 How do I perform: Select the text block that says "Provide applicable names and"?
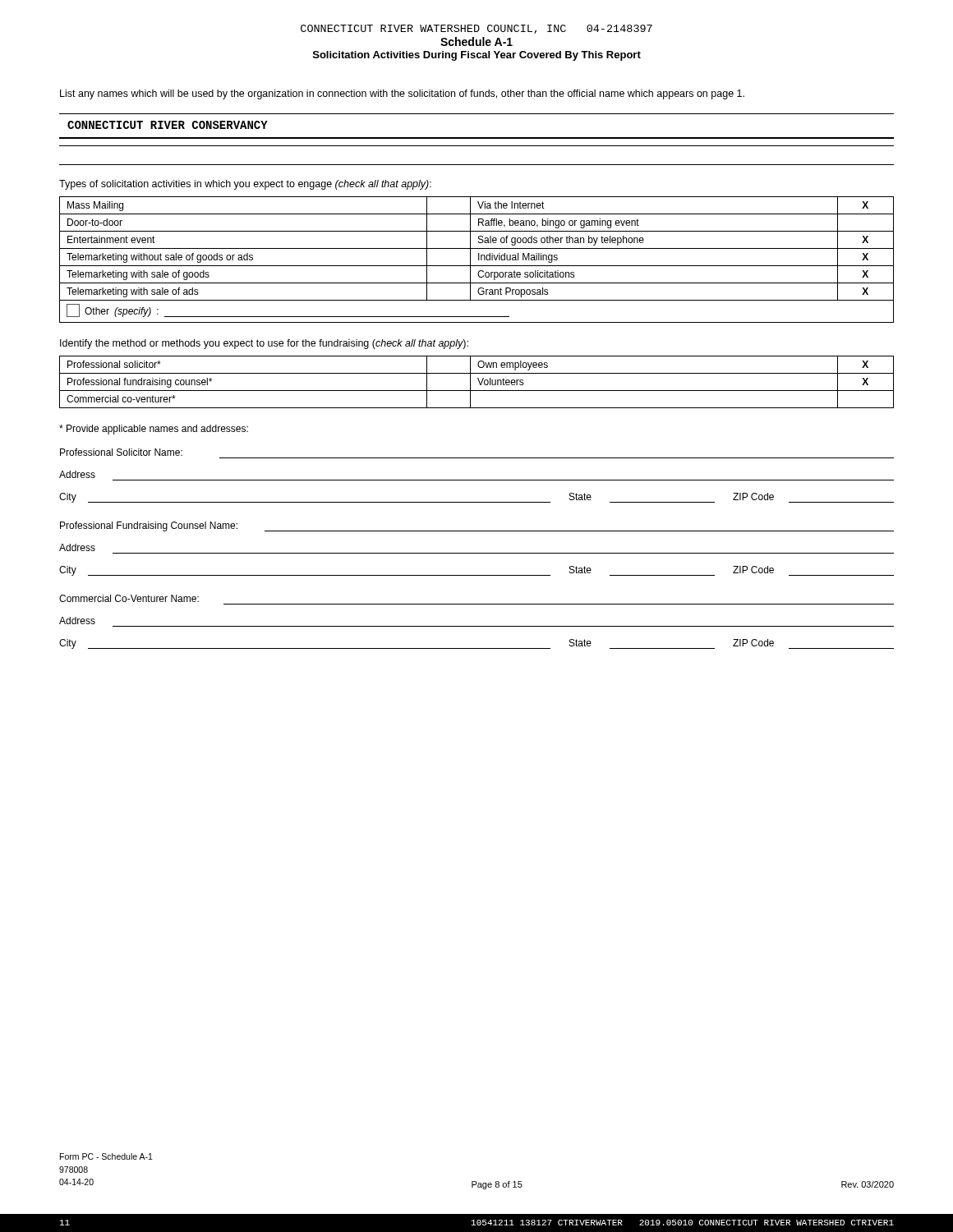154,429
